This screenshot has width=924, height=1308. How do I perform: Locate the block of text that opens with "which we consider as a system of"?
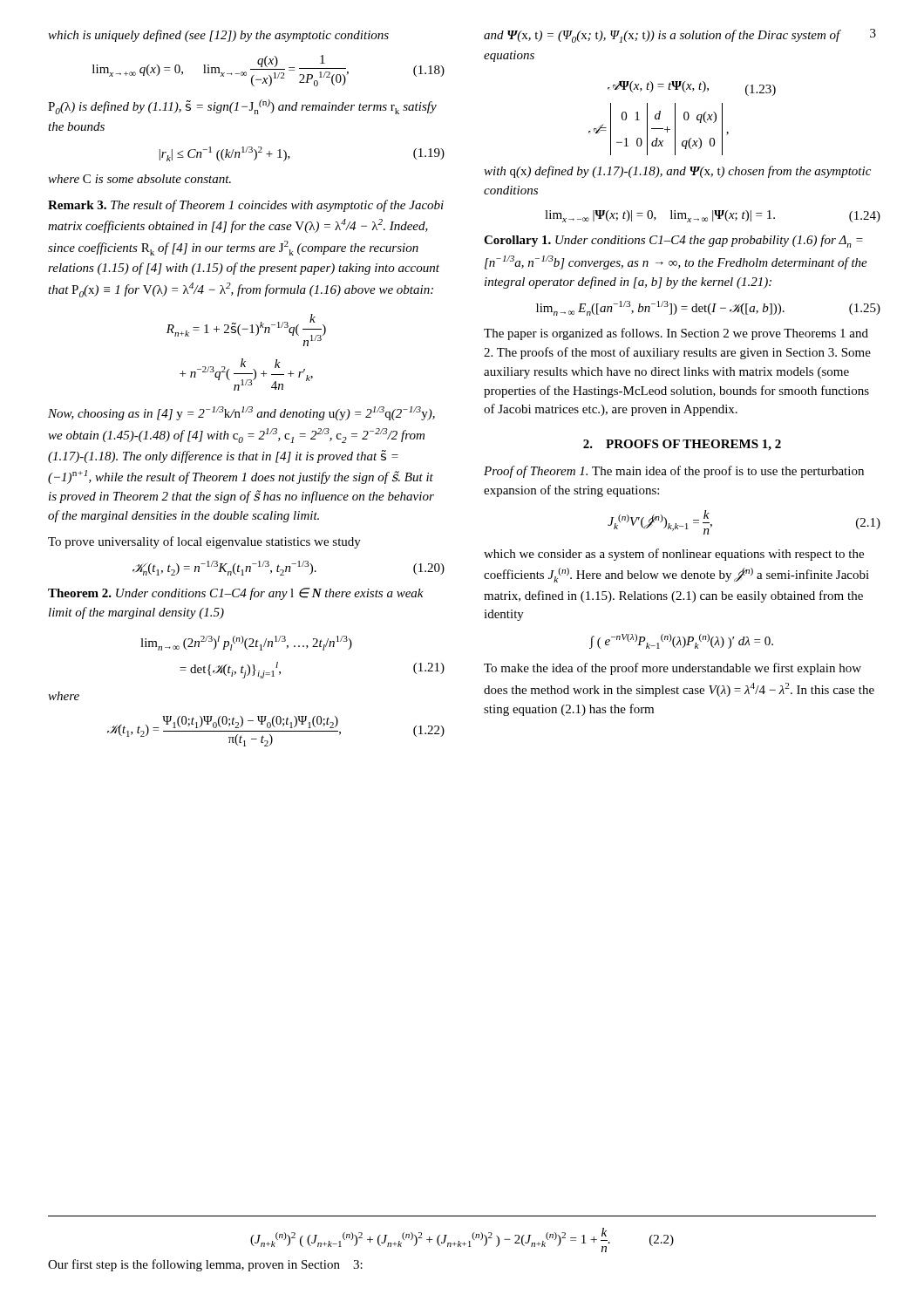[682, 585]
